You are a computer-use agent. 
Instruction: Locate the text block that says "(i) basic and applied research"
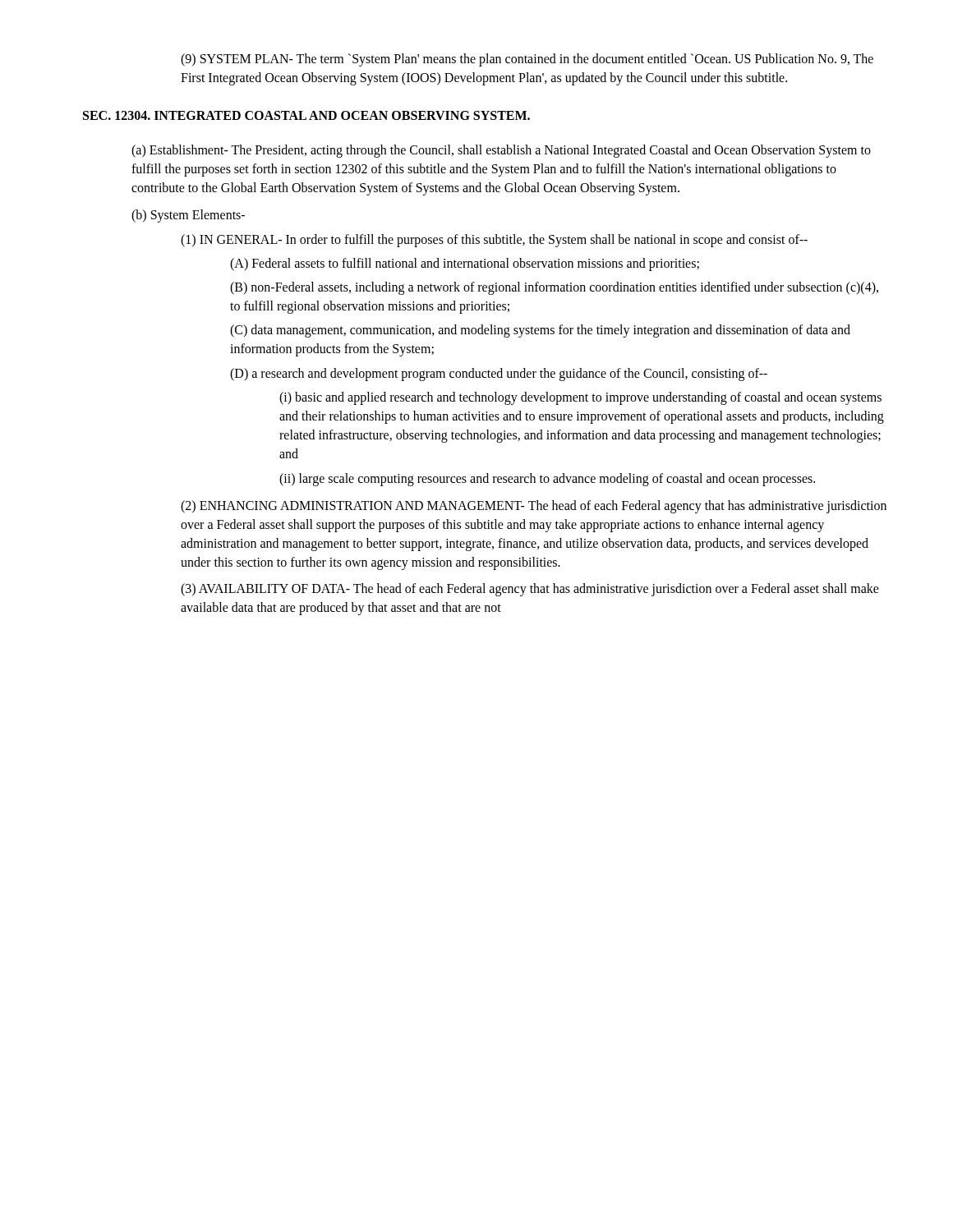point(583,426)
